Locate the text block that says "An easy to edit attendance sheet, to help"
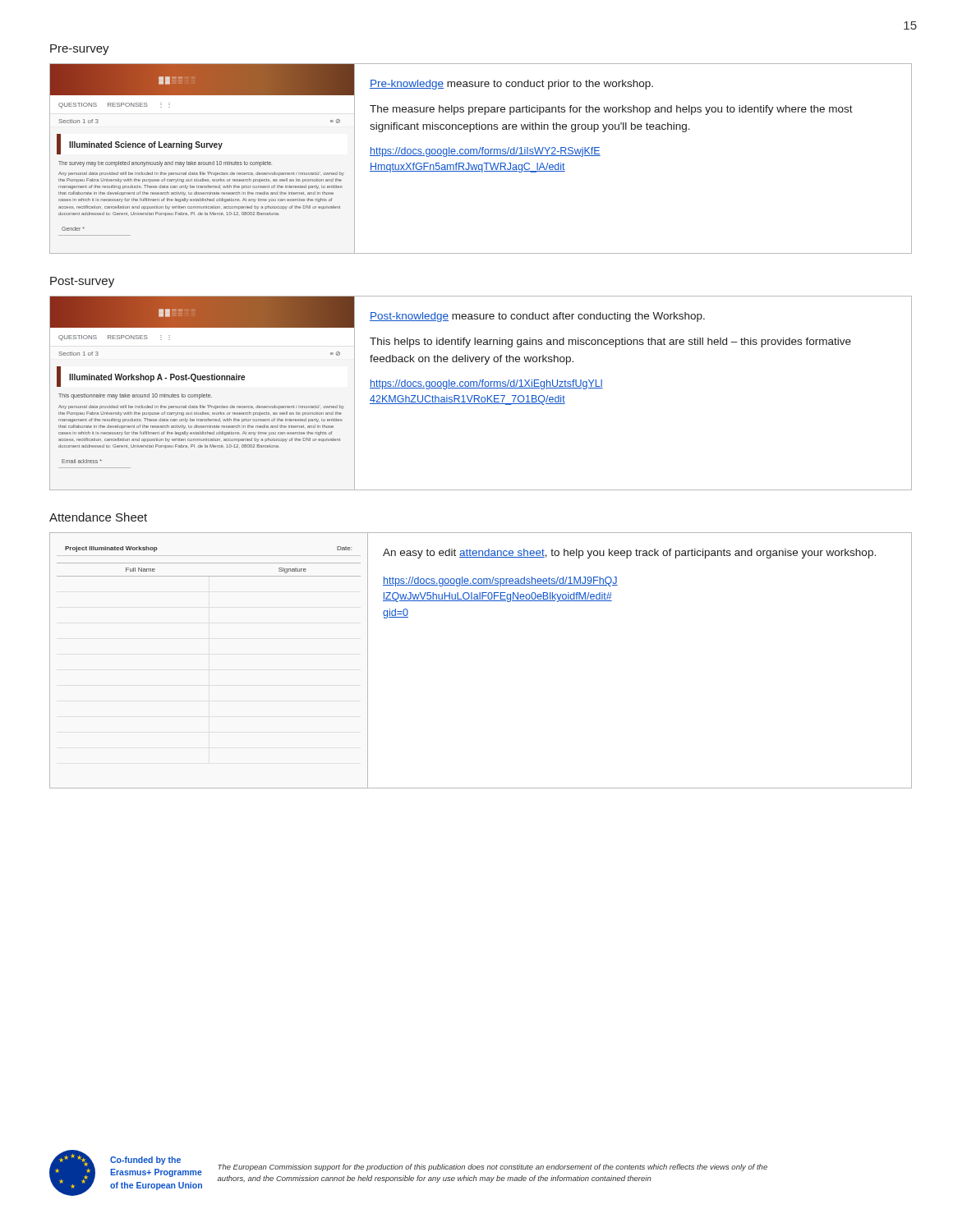953x1232 pixels. 629,554
